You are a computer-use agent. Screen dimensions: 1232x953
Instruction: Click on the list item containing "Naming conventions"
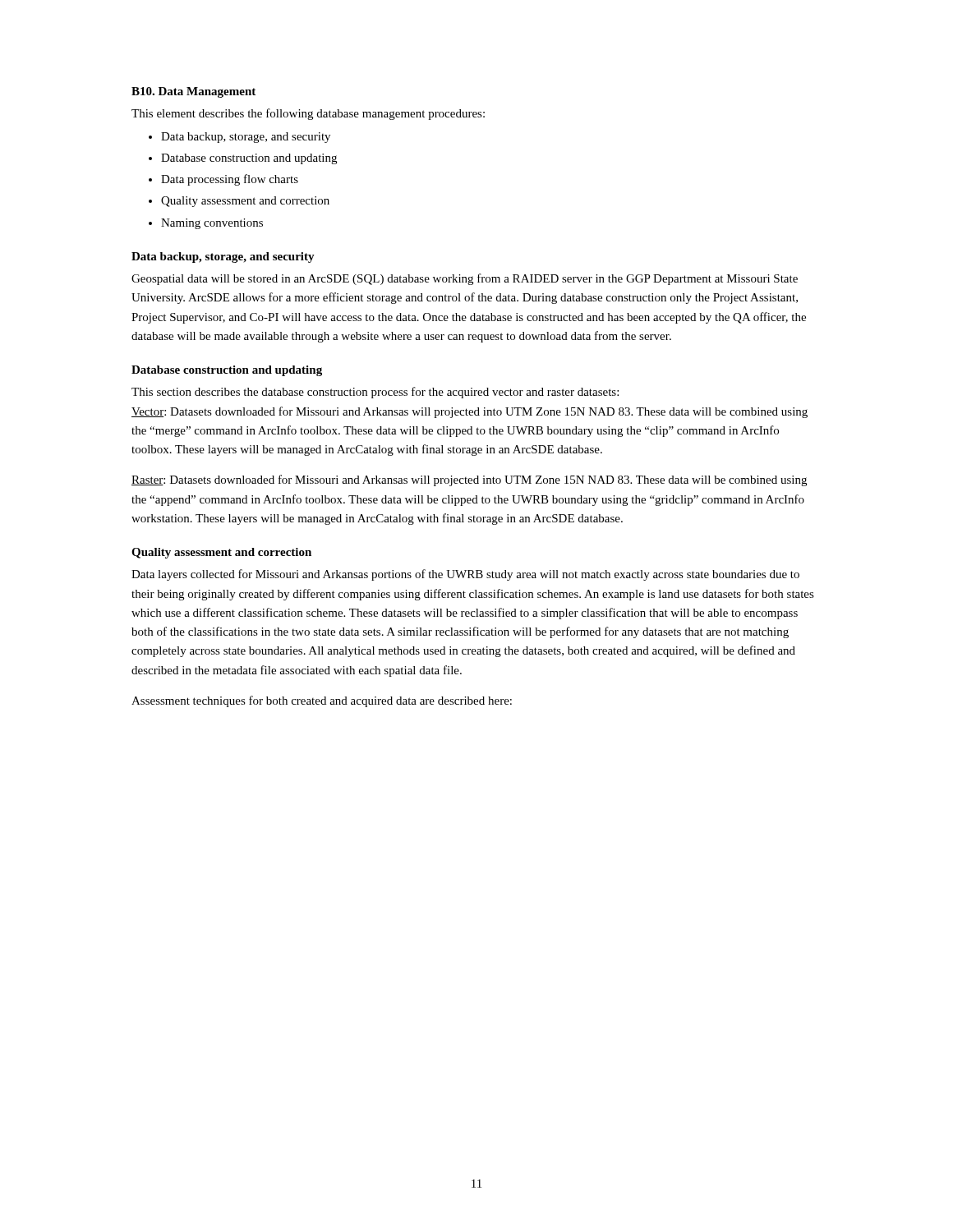(x=212, y=222)
